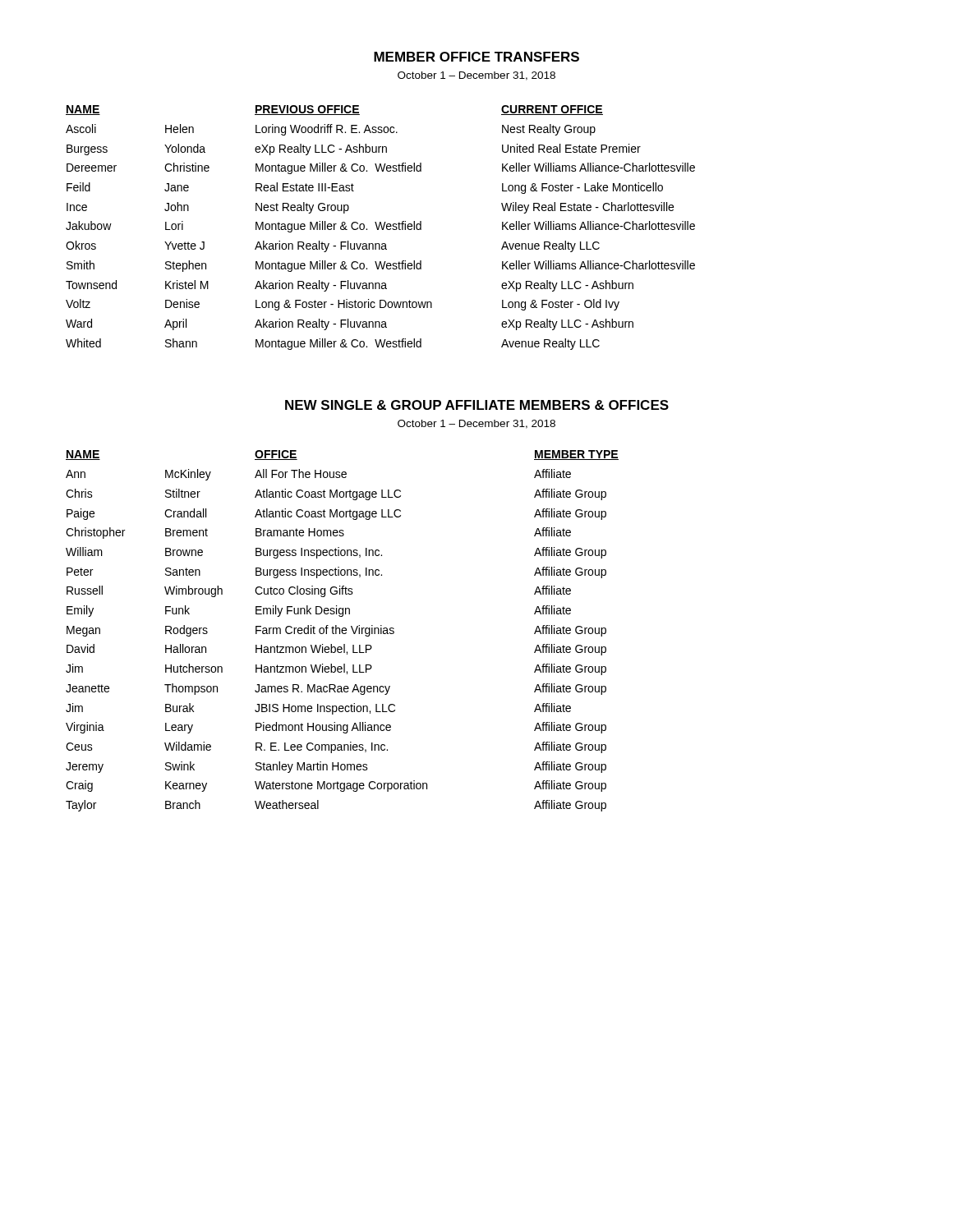This screenshot has height=1232, width=953.
Task: Locate the table with the text "NAME PREVIOUS OFFICE CURRENT"
Action: coord(476,228)
